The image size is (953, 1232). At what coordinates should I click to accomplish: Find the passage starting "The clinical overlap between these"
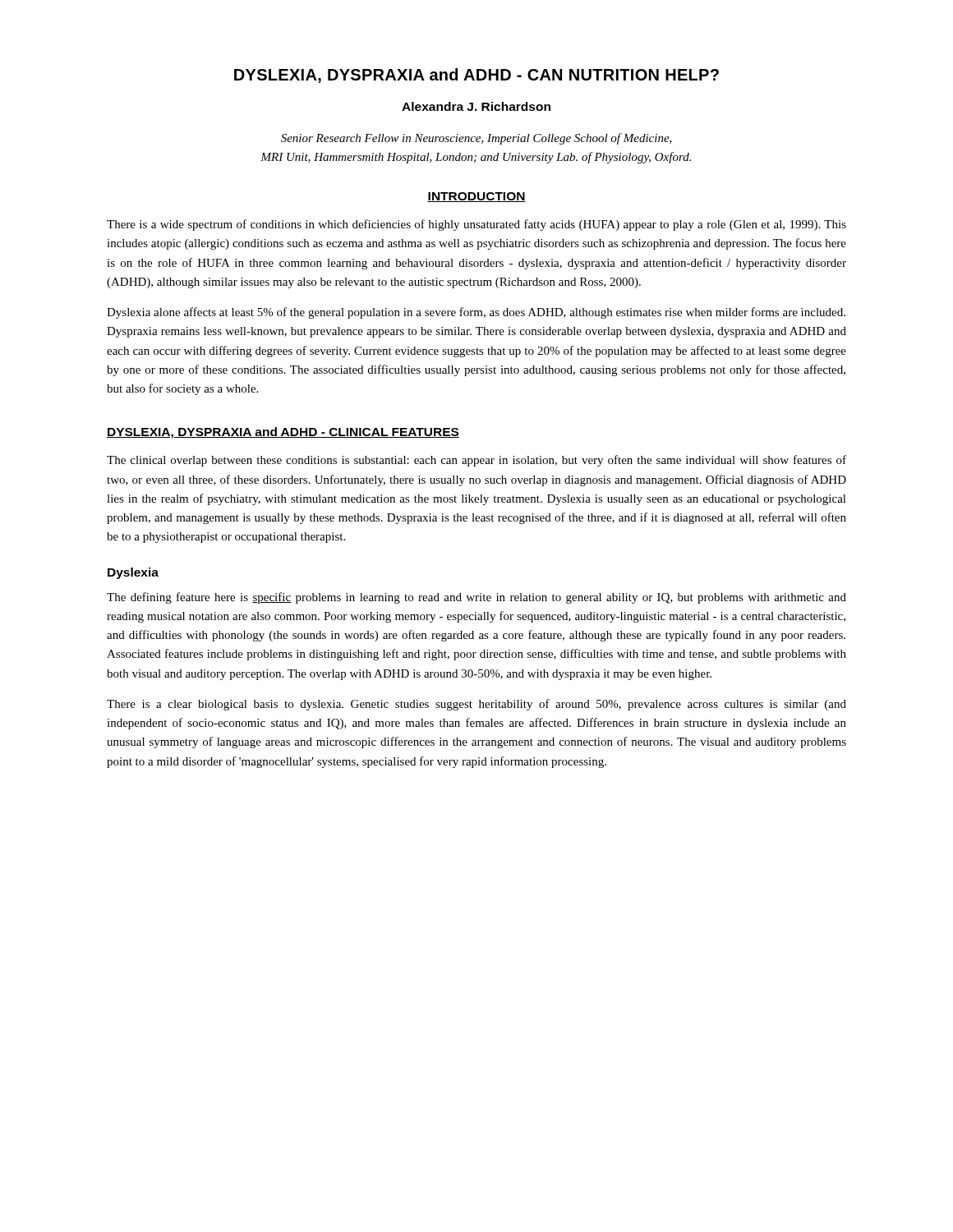(x=476, y=498)
